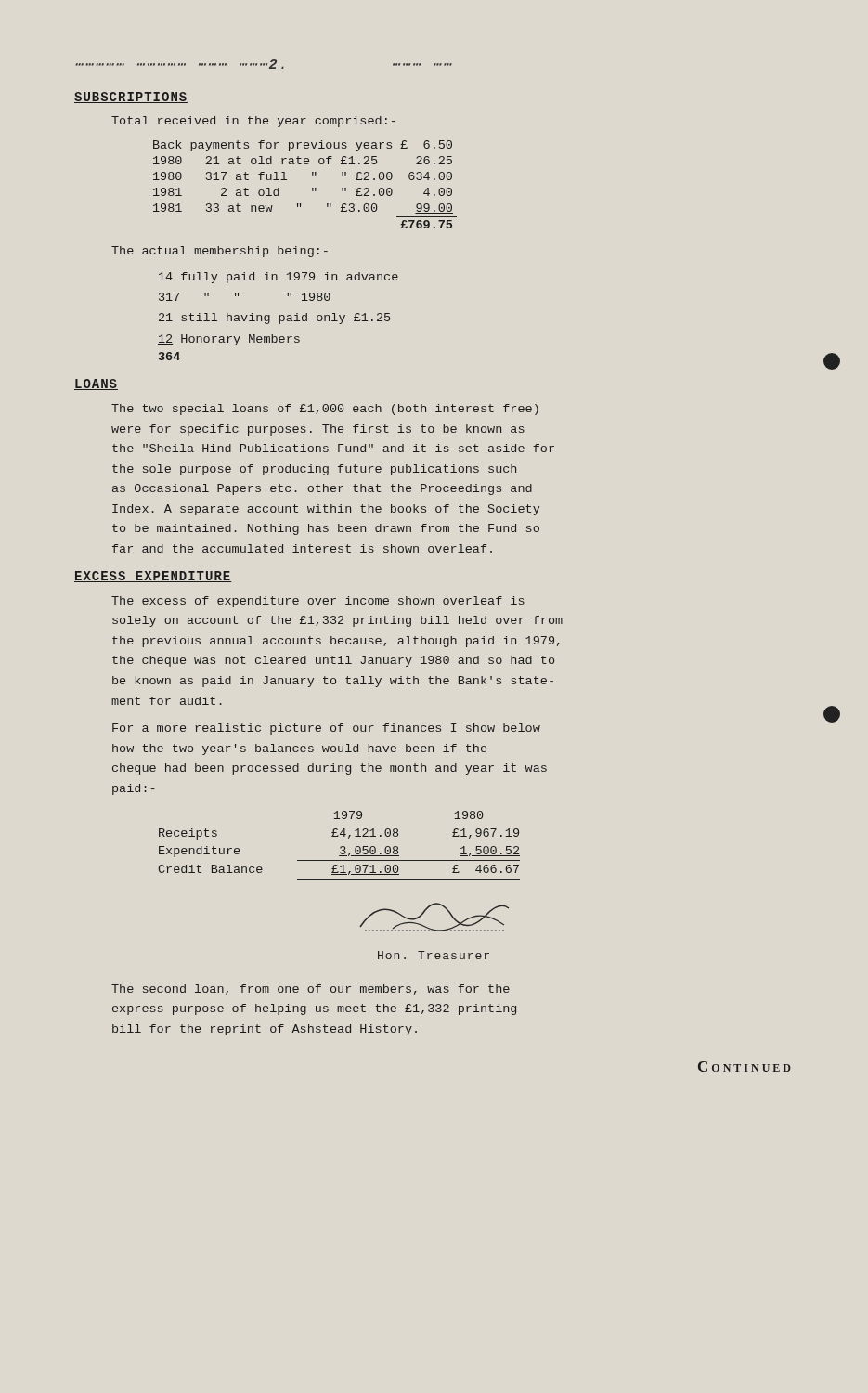
Task: Locate the passage starting "For a more realistic"
Action: pos(329,759)
